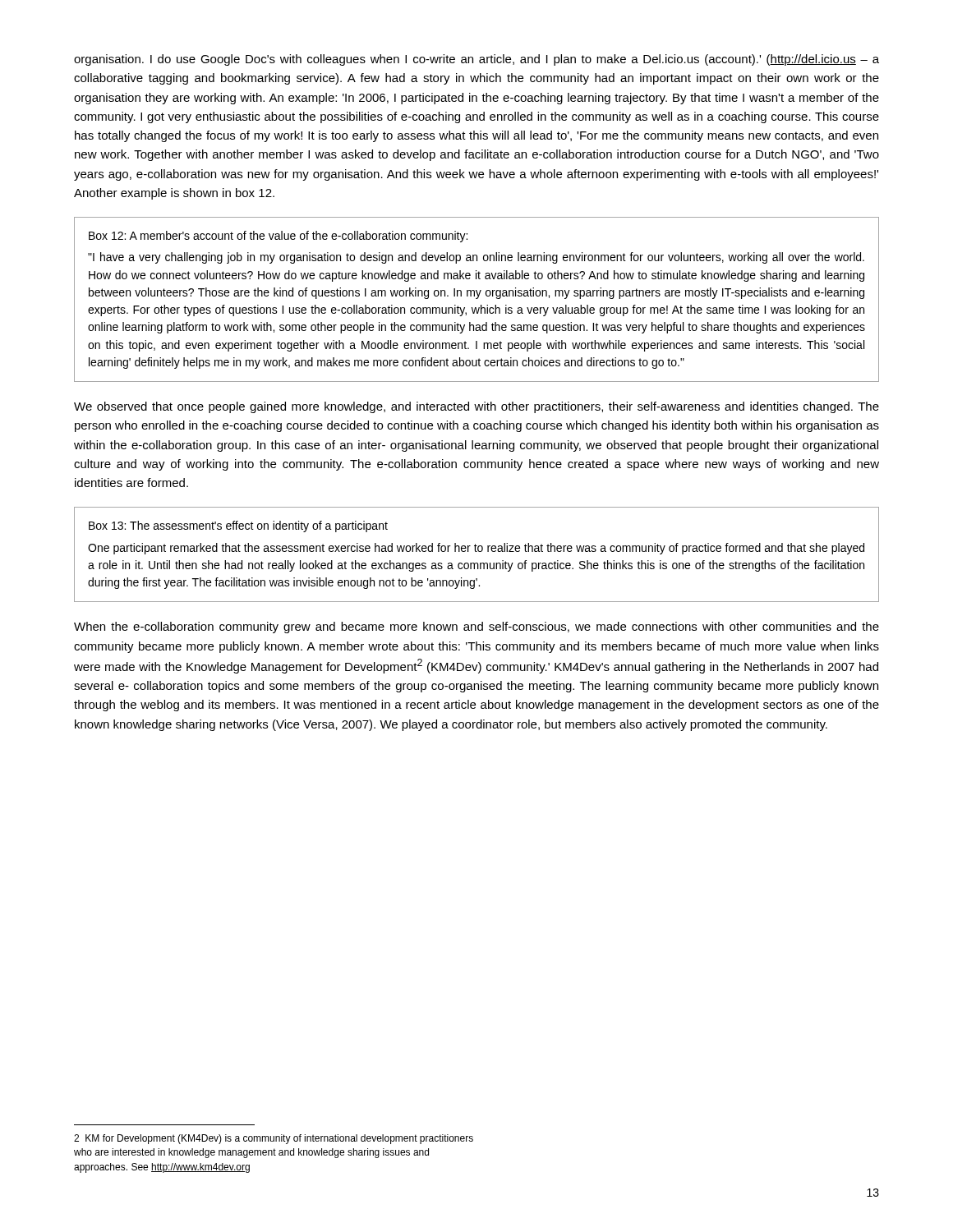
Task: Select the footnote
Action: (x=274, y=1152)
